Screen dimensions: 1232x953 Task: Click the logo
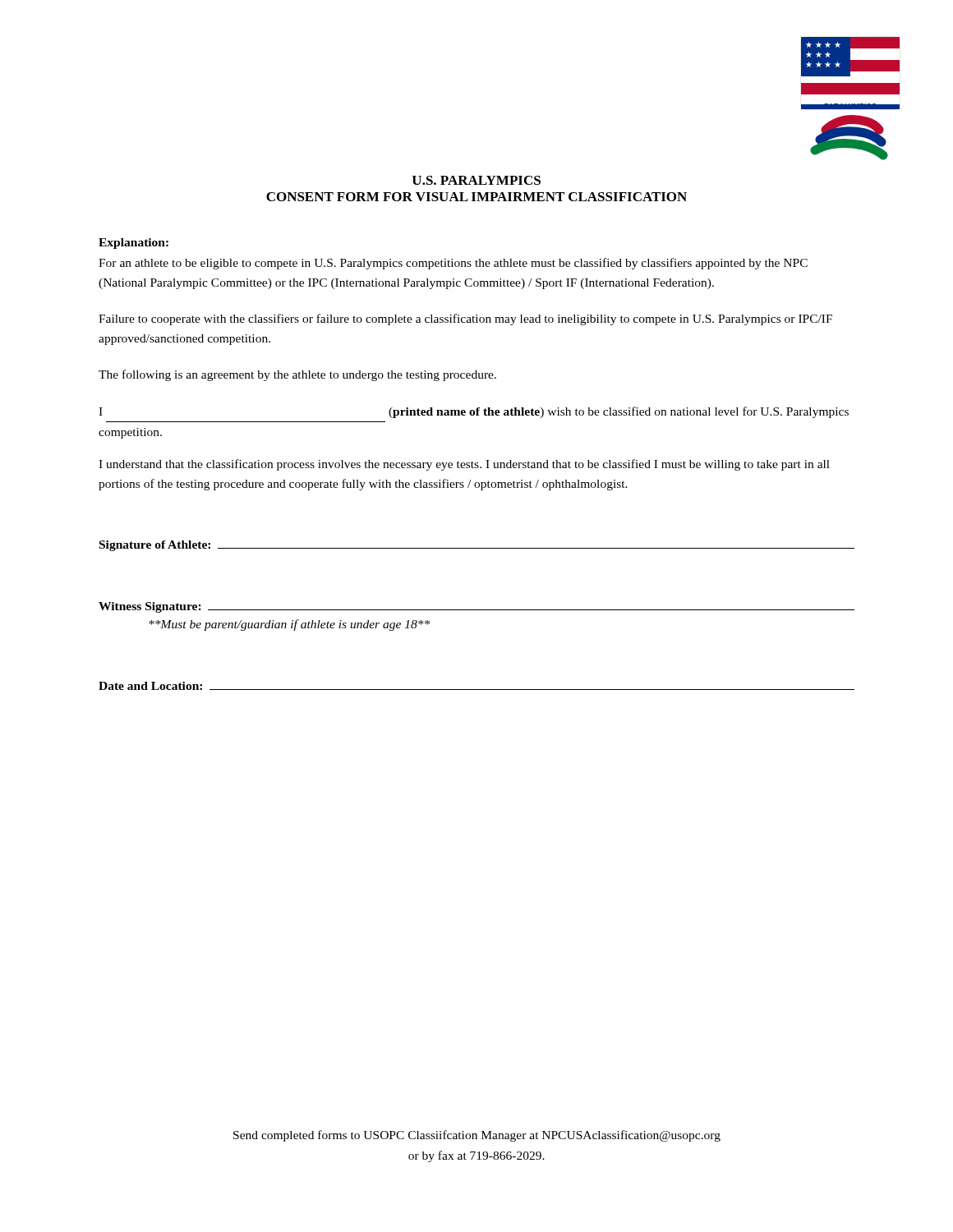coord(850,97)
